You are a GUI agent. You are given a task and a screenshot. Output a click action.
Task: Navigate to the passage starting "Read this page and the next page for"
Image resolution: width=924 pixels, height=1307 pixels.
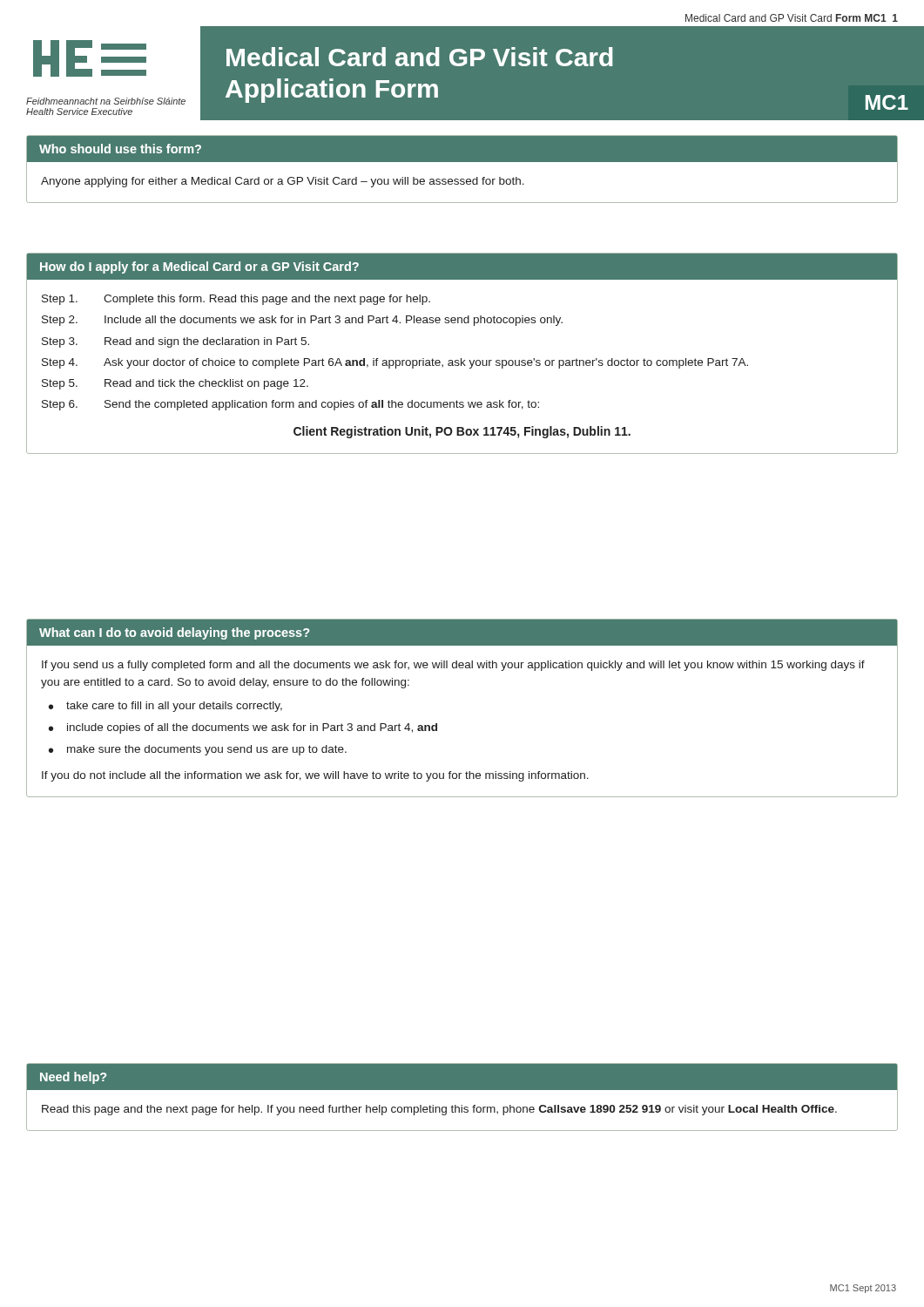(439, 1109)
